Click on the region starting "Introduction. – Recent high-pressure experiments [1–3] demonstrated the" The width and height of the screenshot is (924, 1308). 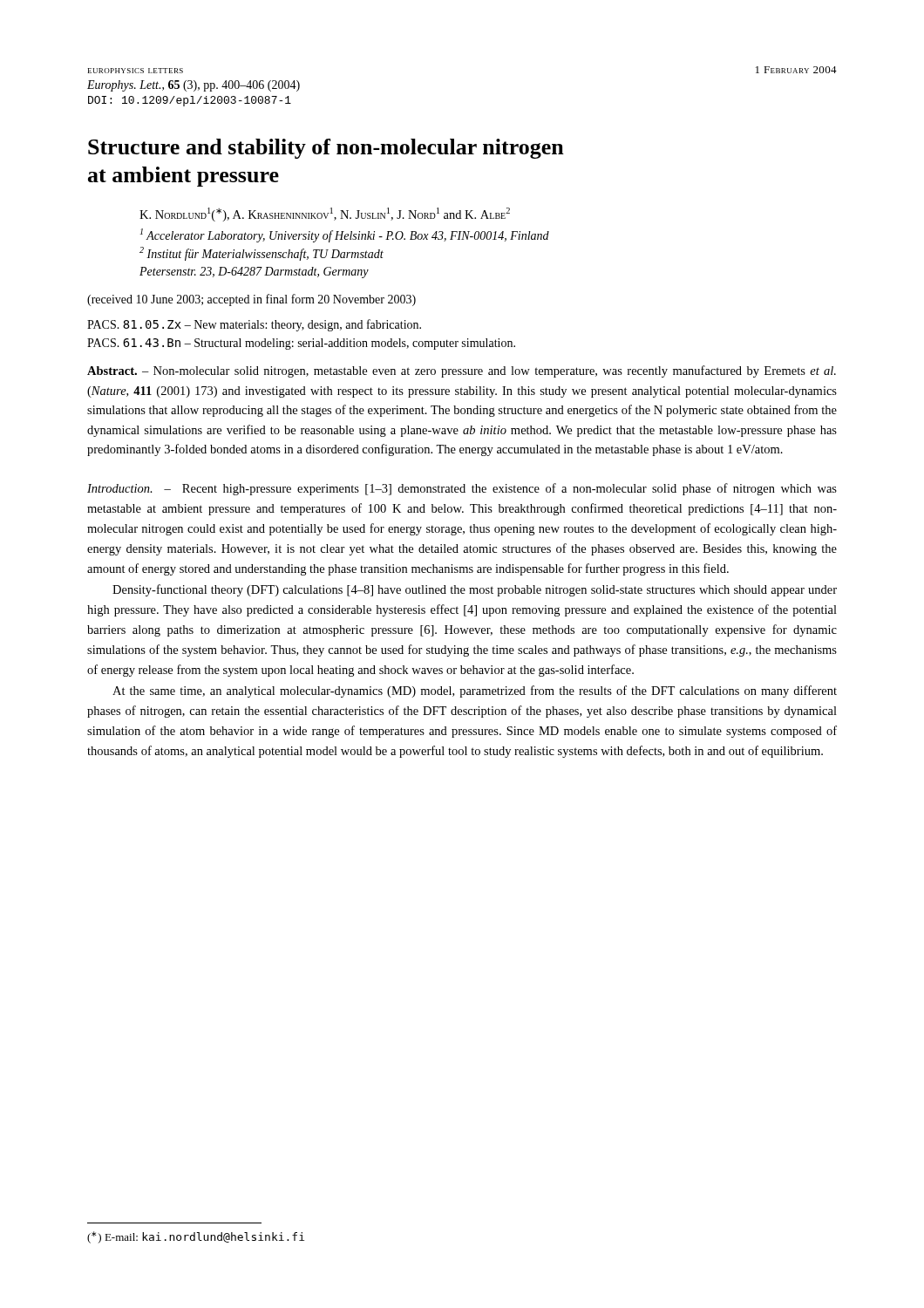pyautogui.click(x=462, y=620)
